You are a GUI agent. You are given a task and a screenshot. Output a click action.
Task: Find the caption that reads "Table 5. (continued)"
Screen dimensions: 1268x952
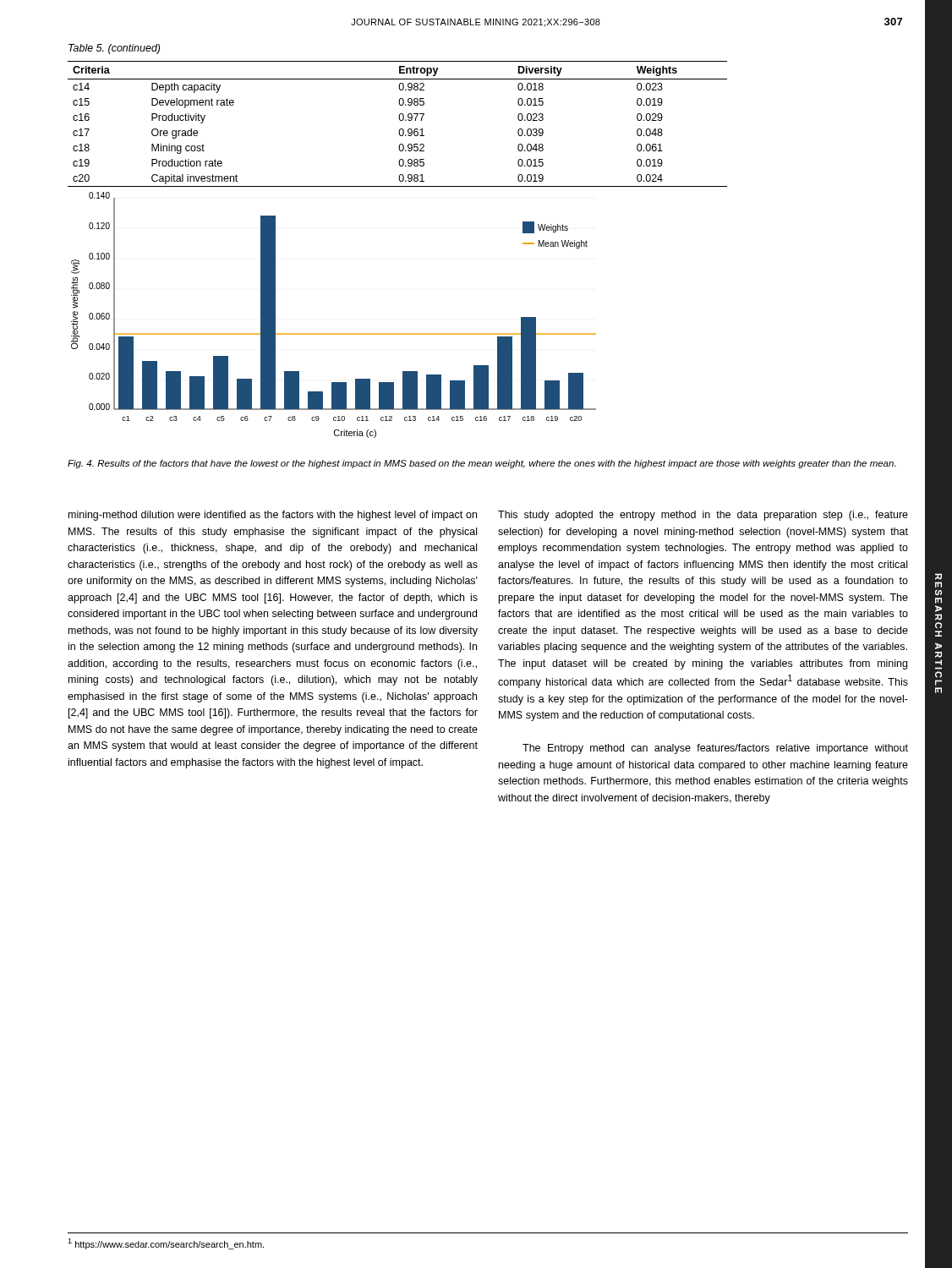tap(114, 48)
